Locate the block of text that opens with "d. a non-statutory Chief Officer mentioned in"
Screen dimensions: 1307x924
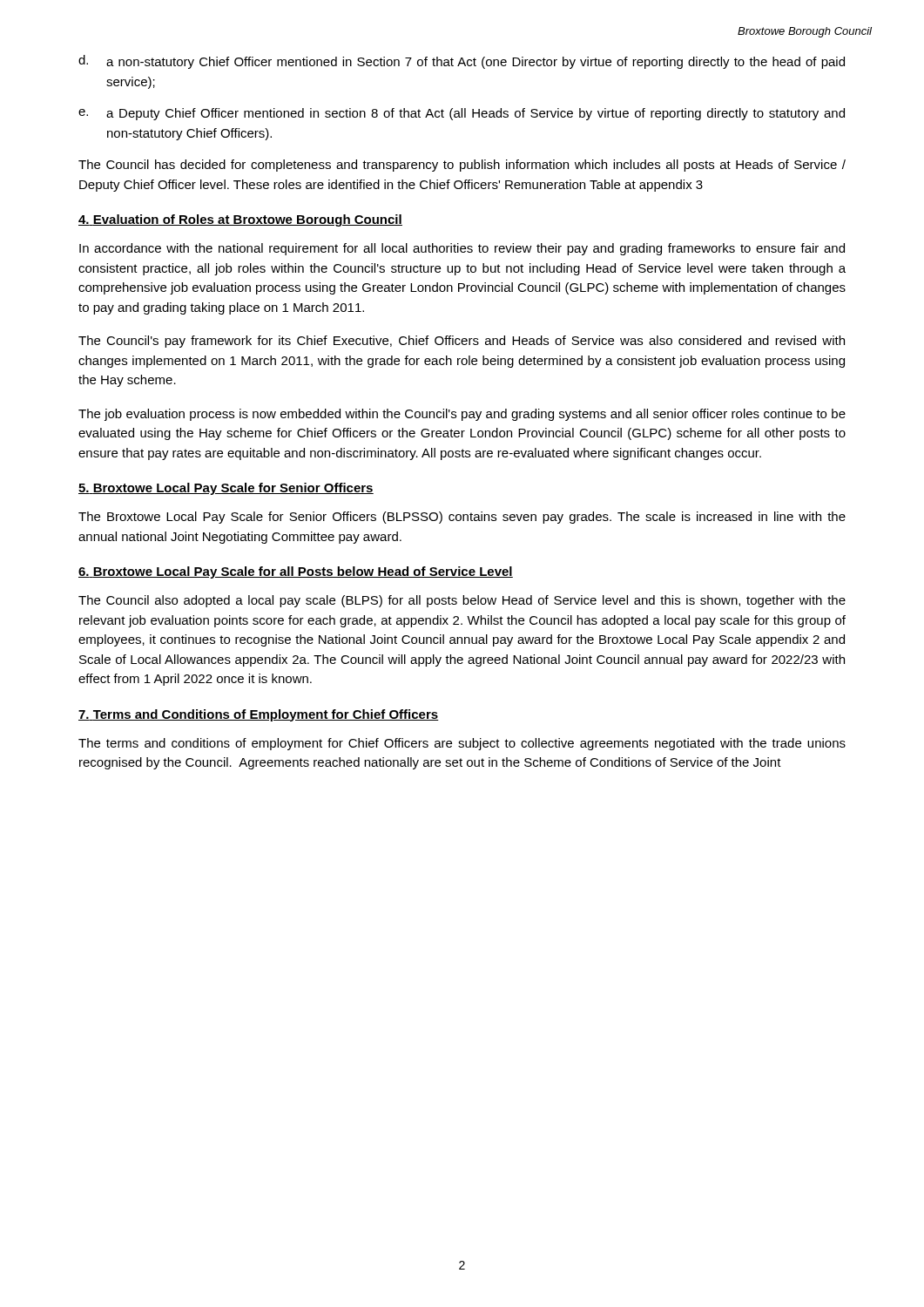[462, 72]
